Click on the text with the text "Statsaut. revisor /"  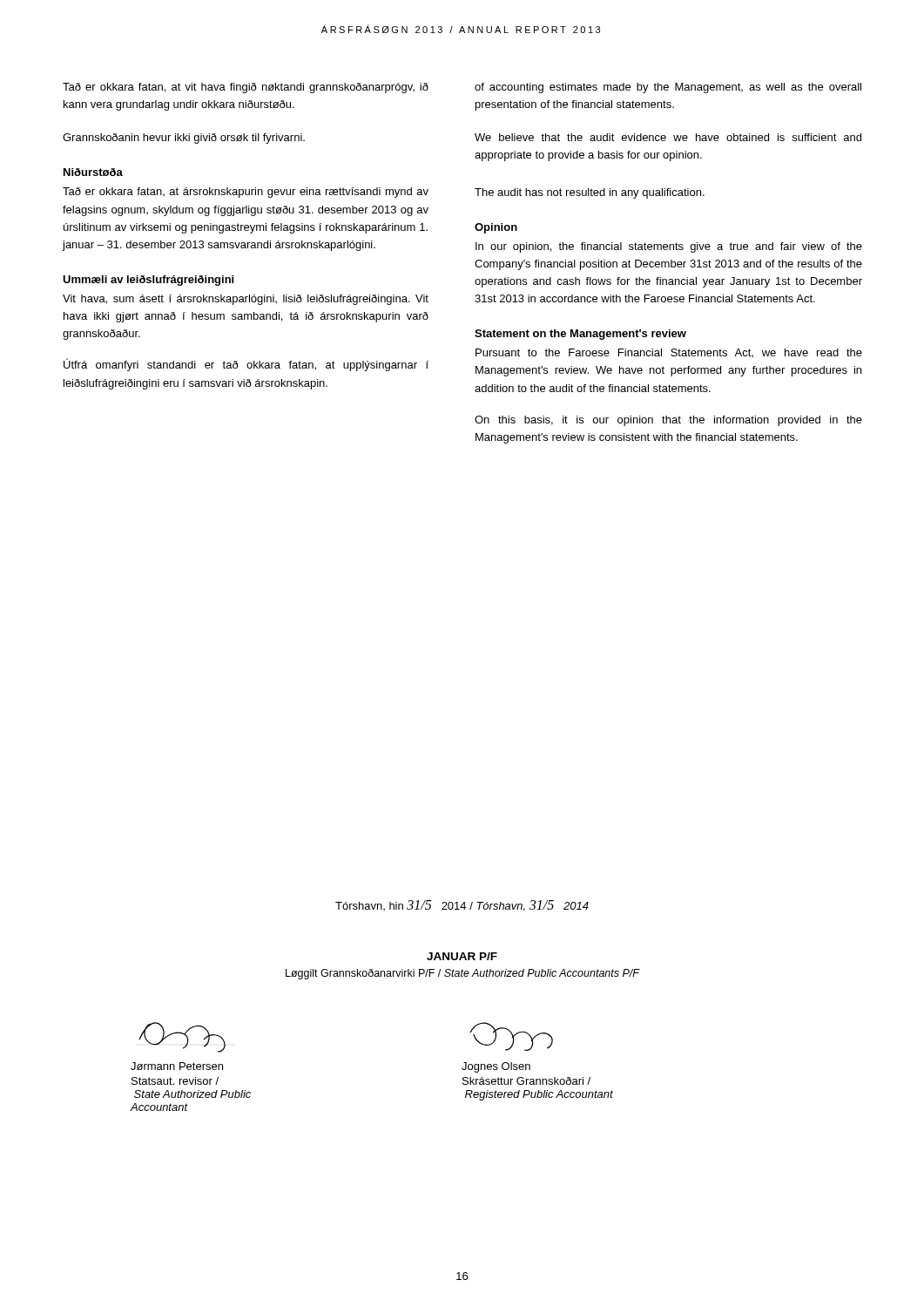[175, 1081]
